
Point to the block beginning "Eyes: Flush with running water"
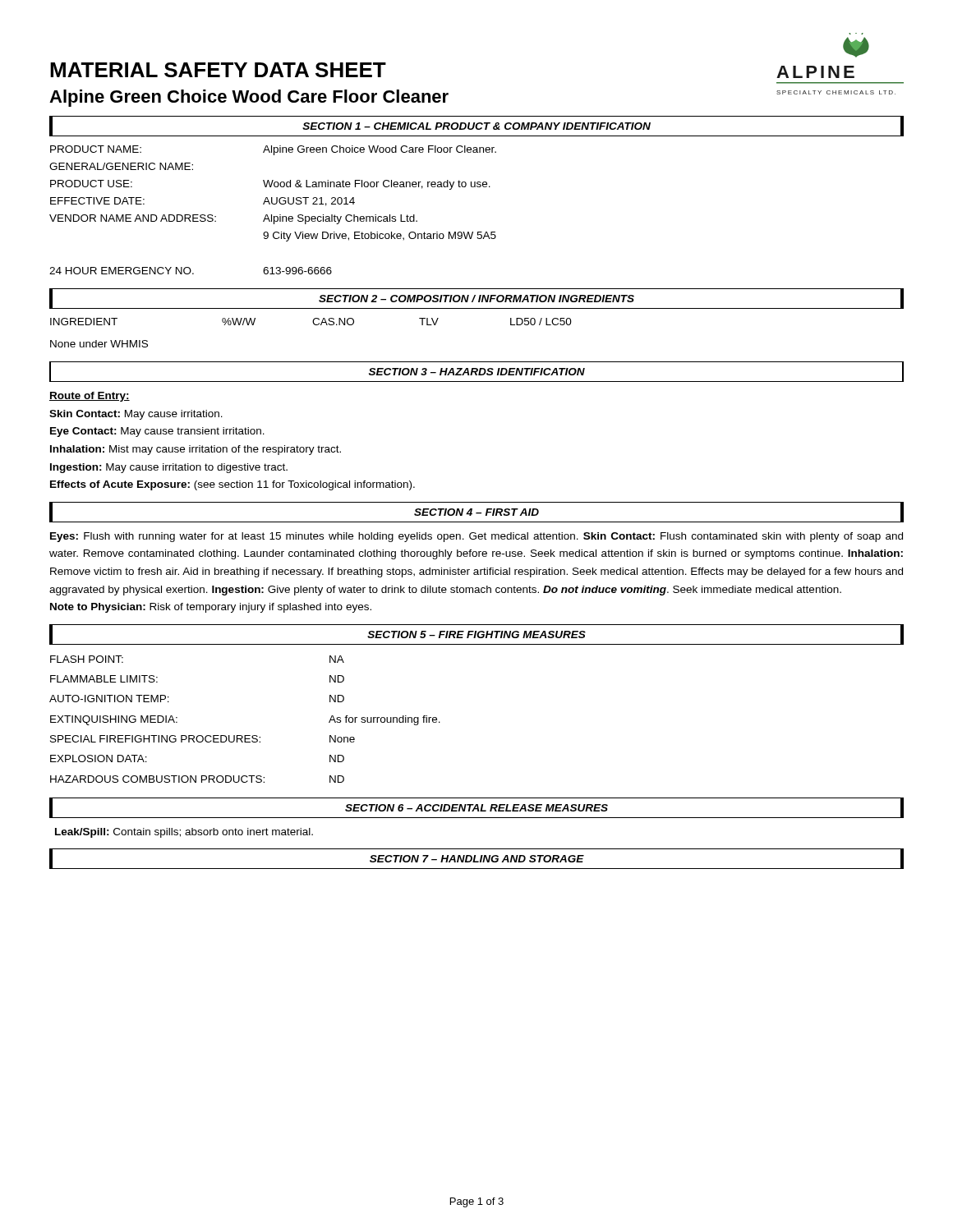(x=476, y=571)
